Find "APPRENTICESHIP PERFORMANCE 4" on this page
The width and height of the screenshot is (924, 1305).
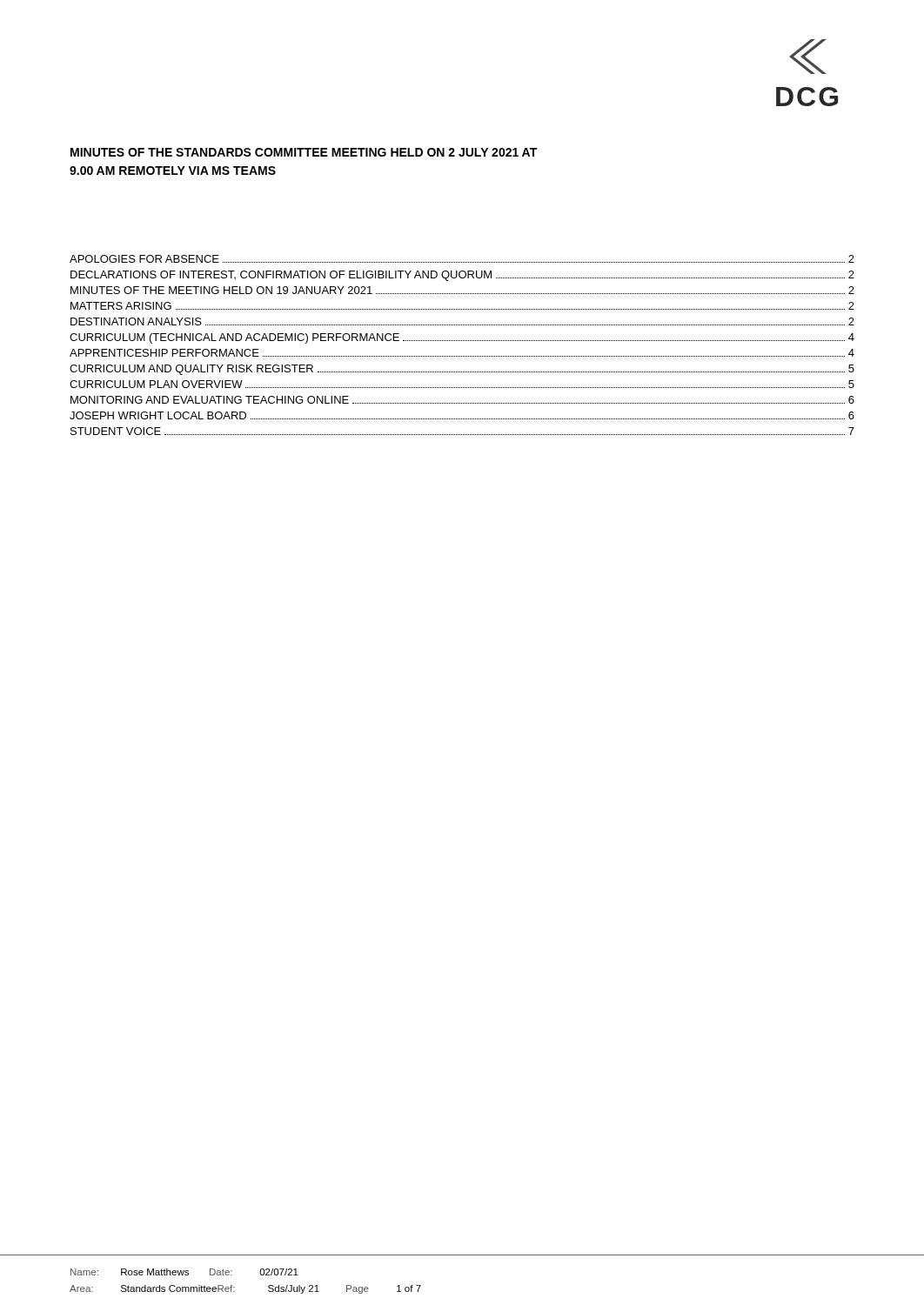click(x=462, y=353)
